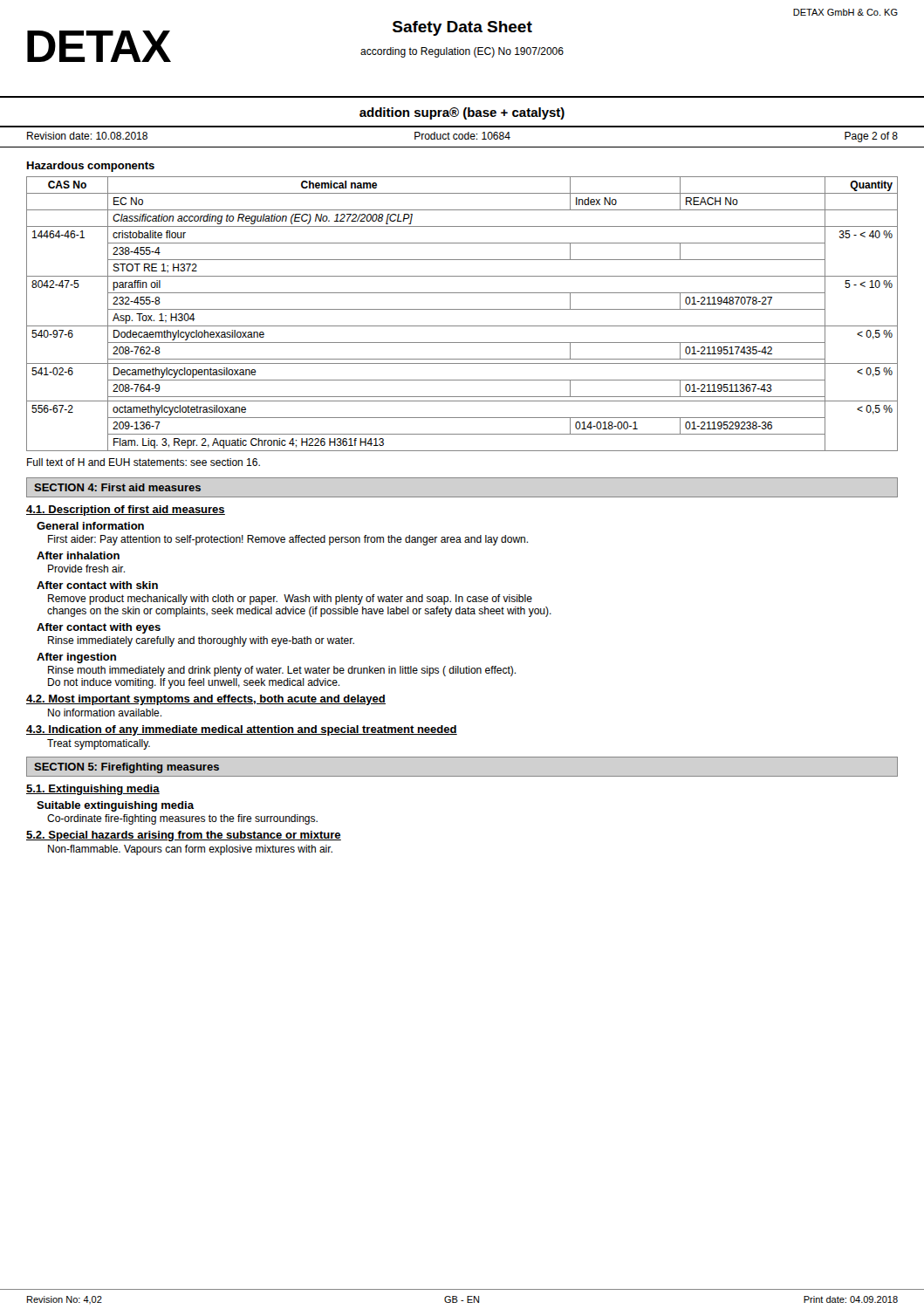Click on the section header that says "5.1. Extinguishing media"

(x=93, y=788)
